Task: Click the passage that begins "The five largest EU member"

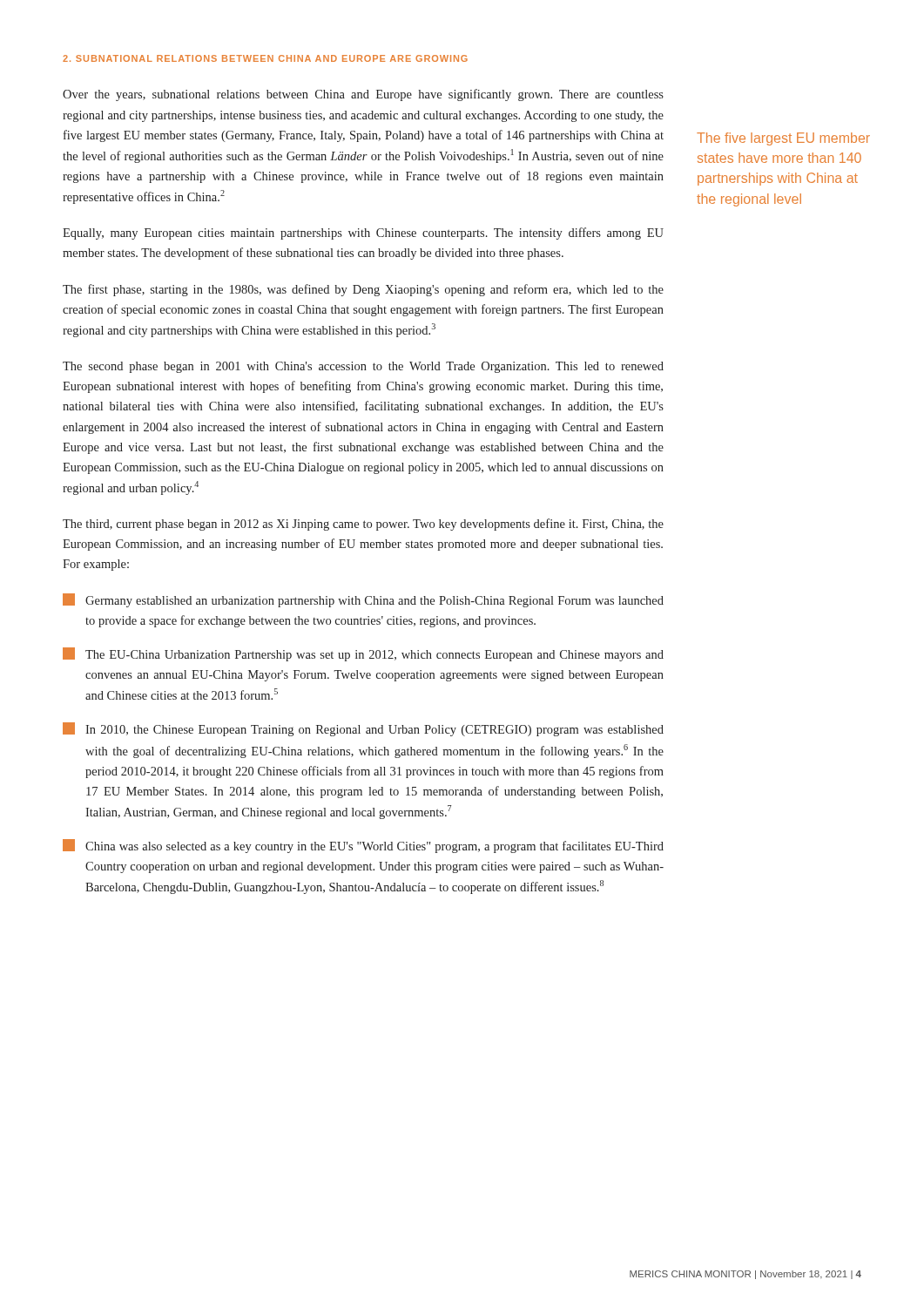Action: click(784, 168)
